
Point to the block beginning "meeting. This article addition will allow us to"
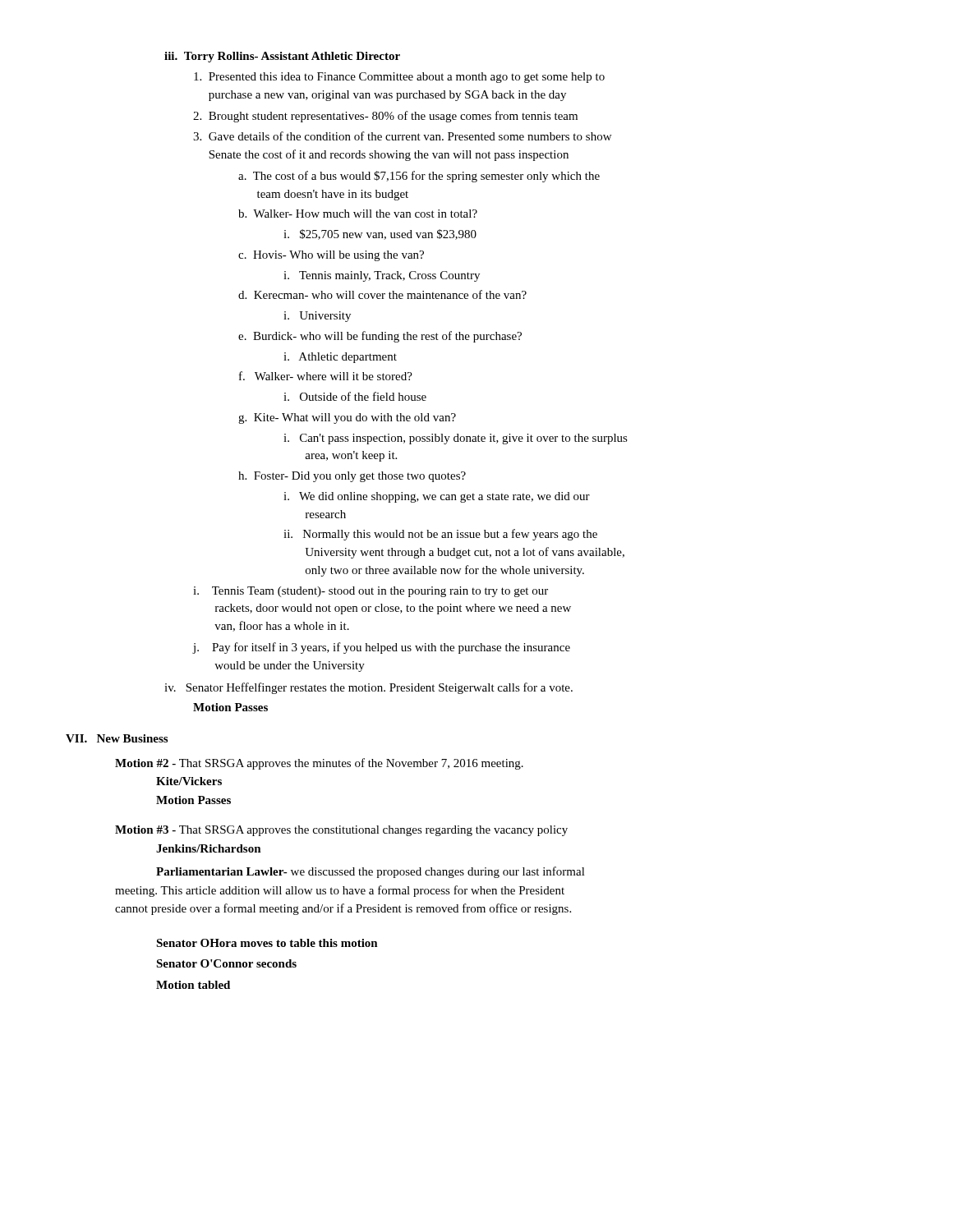[x=344, y=899]
